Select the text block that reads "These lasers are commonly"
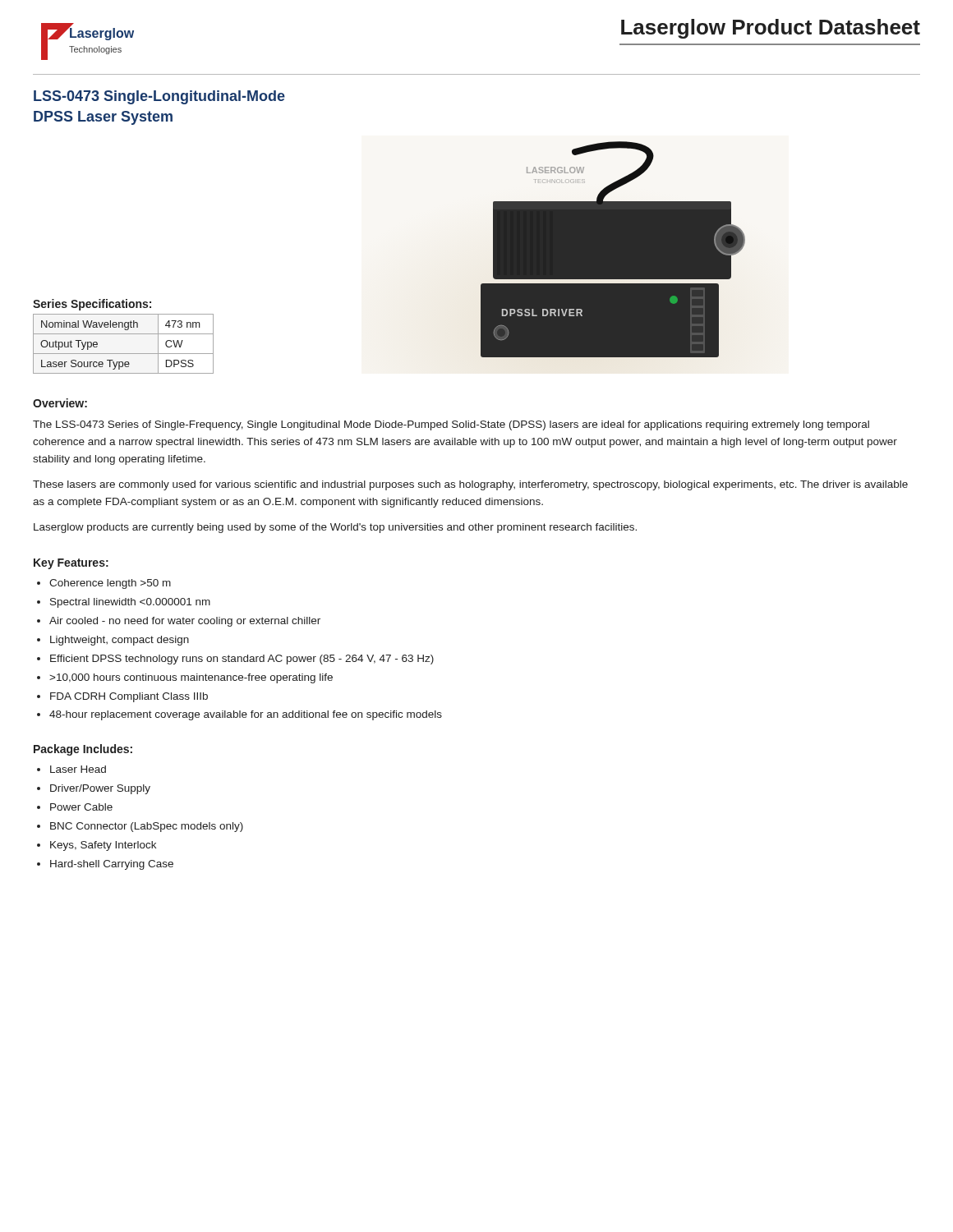The width and height of the screenshot is (953, 1232). pos(476,494)
